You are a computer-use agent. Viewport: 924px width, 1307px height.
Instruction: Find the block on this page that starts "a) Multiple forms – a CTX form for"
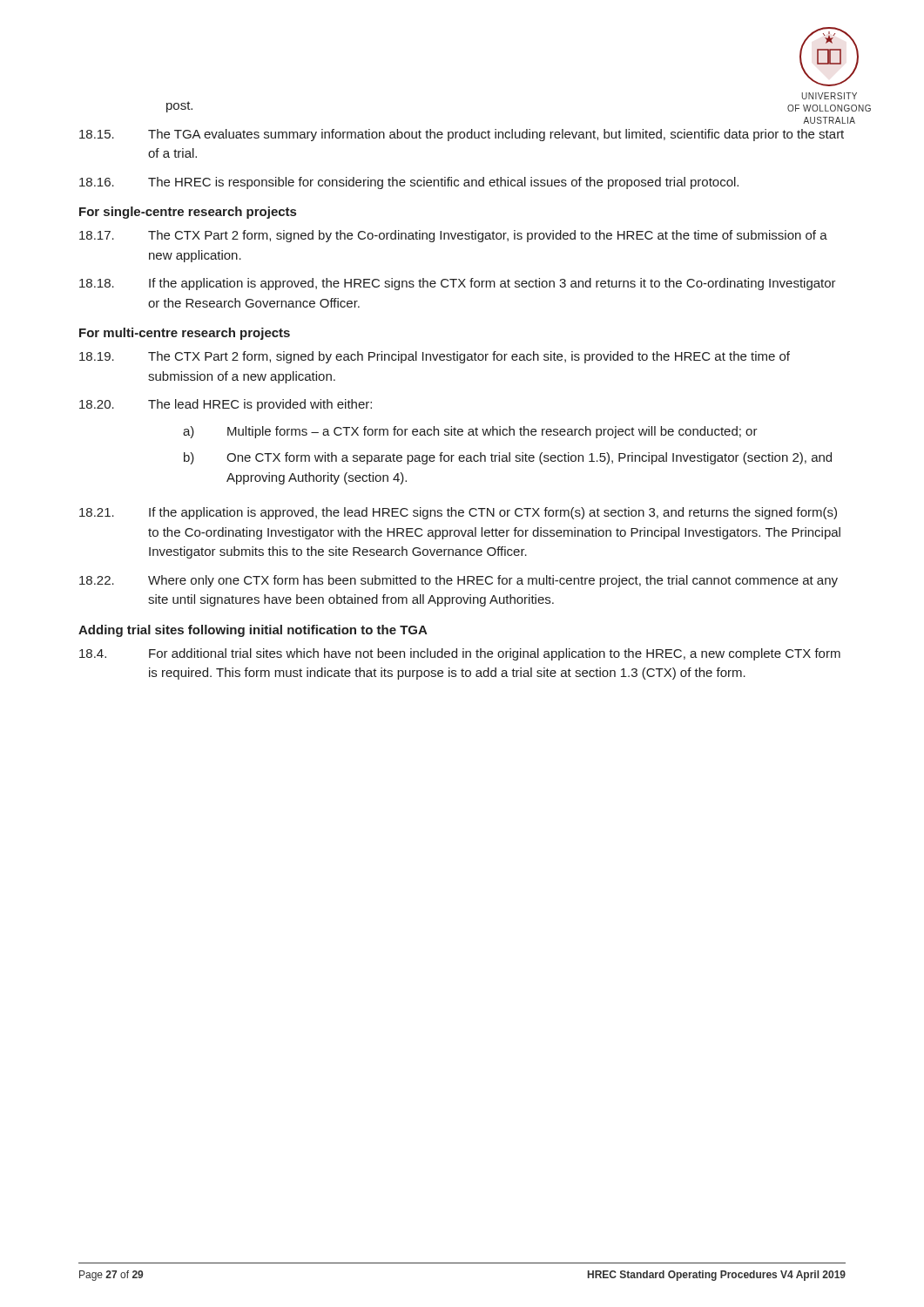[x=514, y=431]
